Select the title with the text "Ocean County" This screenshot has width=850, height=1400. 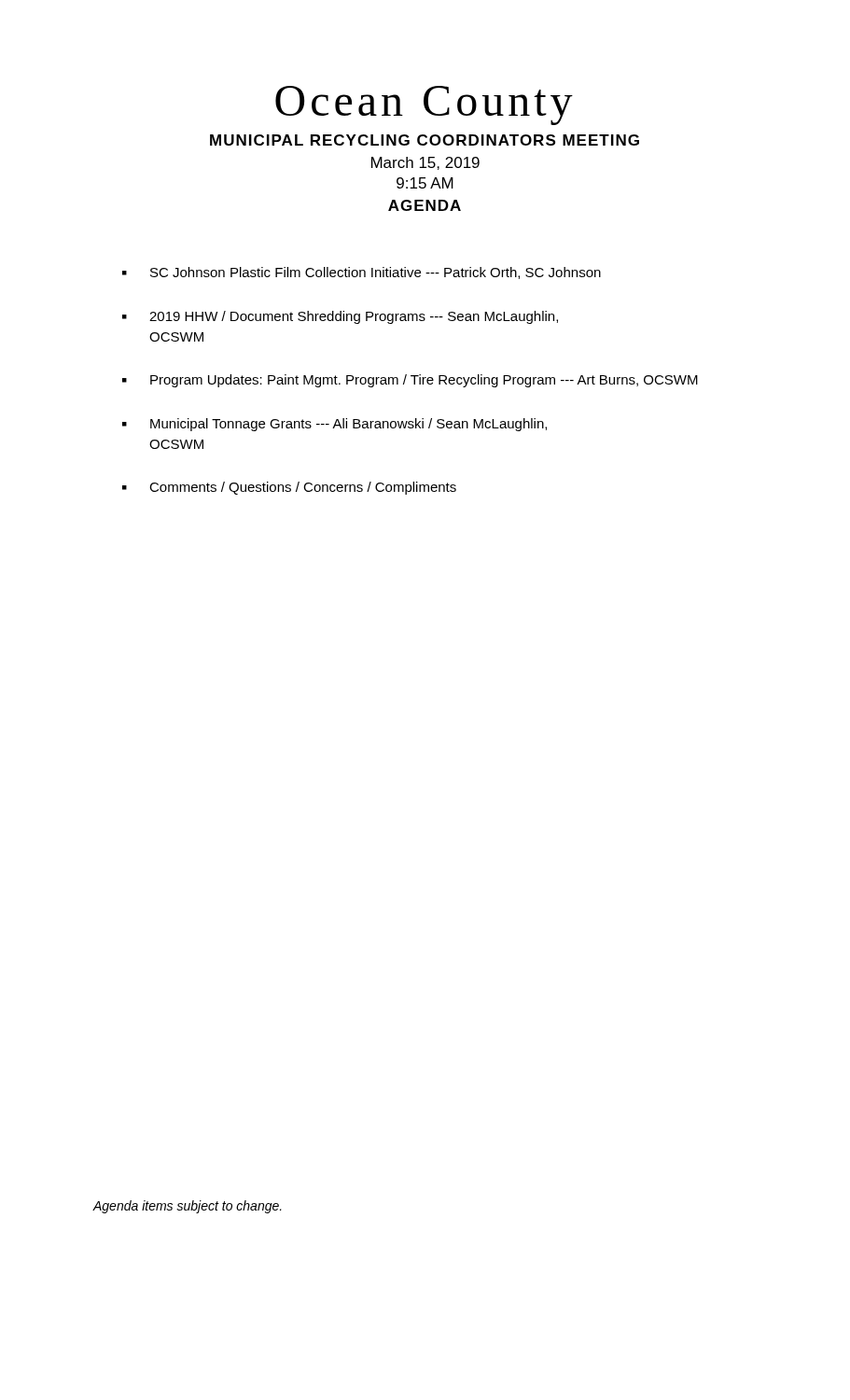(x=425, y=100)
